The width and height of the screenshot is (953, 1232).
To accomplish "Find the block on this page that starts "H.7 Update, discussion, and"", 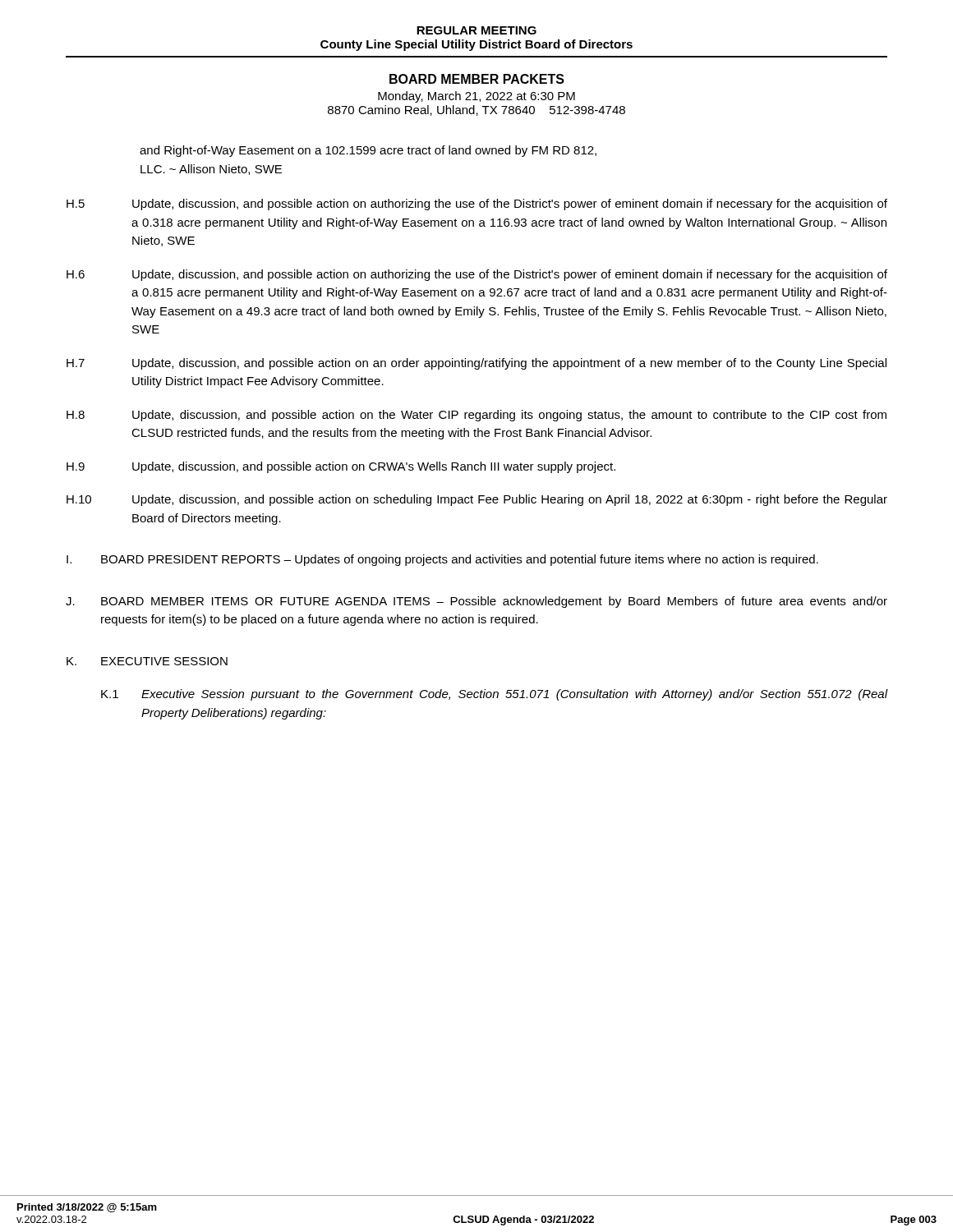I will (x=476, y=372).
